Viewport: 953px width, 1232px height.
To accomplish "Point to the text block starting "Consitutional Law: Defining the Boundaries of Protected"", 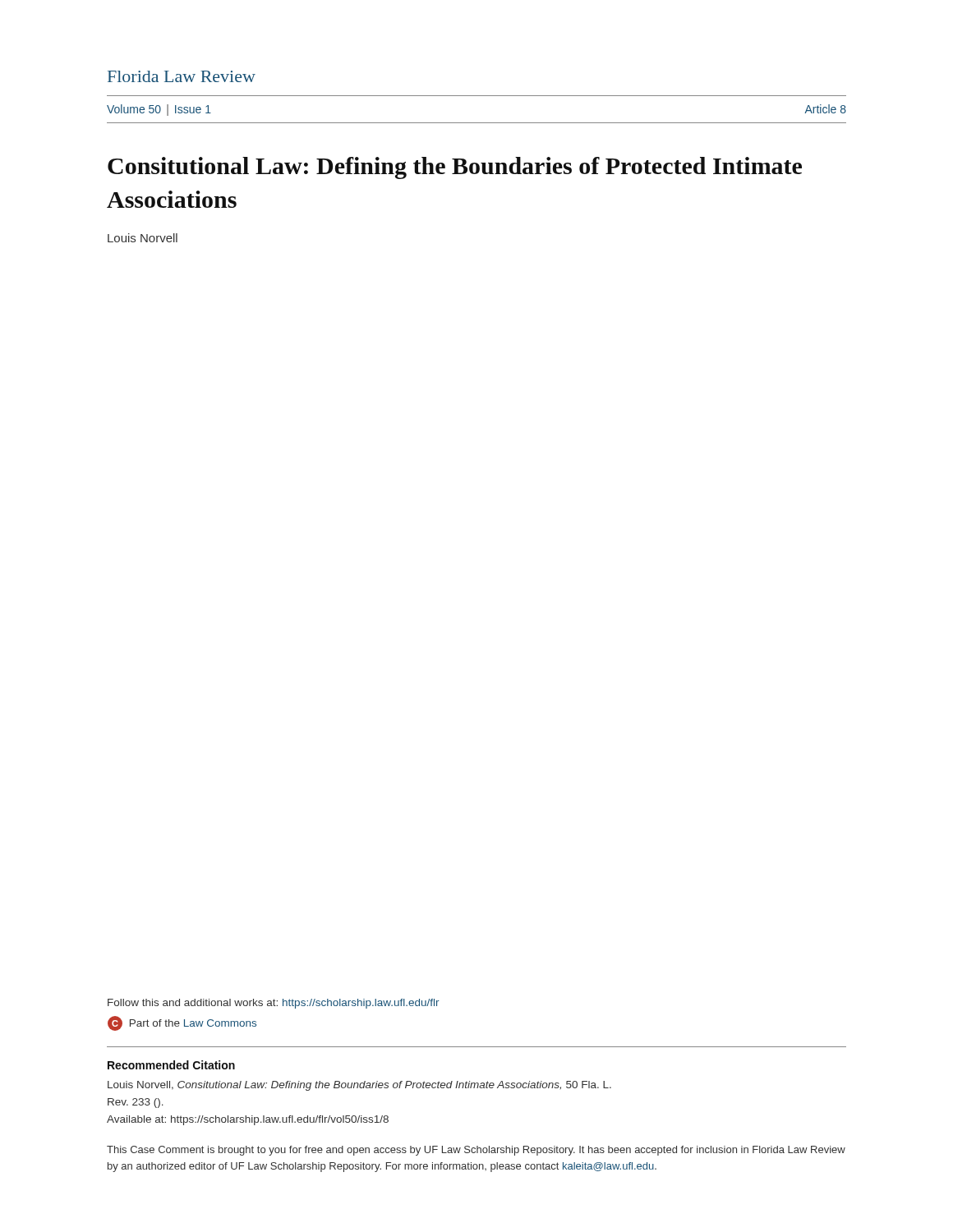I will tap(476, 183).
